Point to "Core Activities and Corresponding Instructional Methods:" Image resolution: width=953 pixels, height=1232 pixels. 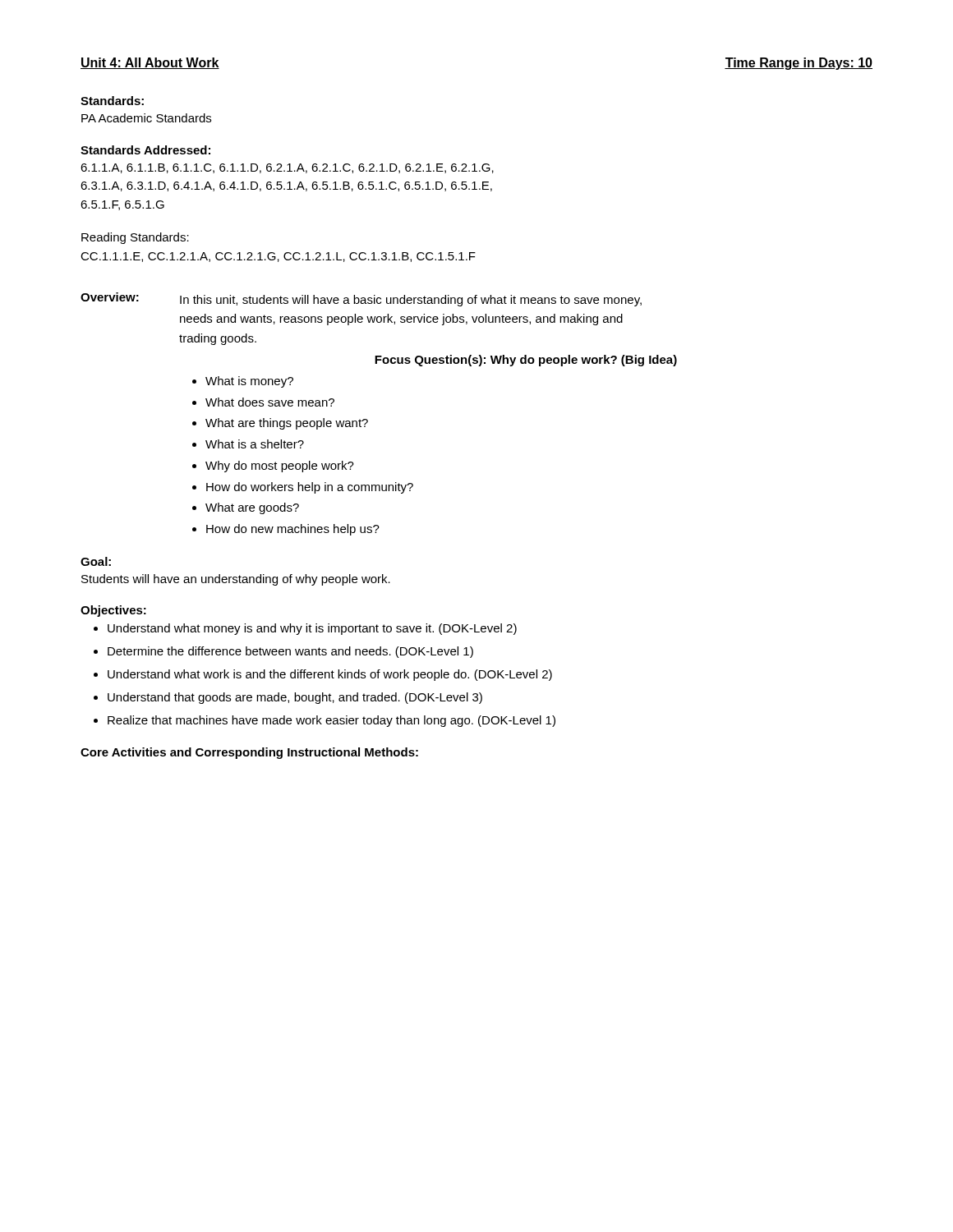coord(250,752)
